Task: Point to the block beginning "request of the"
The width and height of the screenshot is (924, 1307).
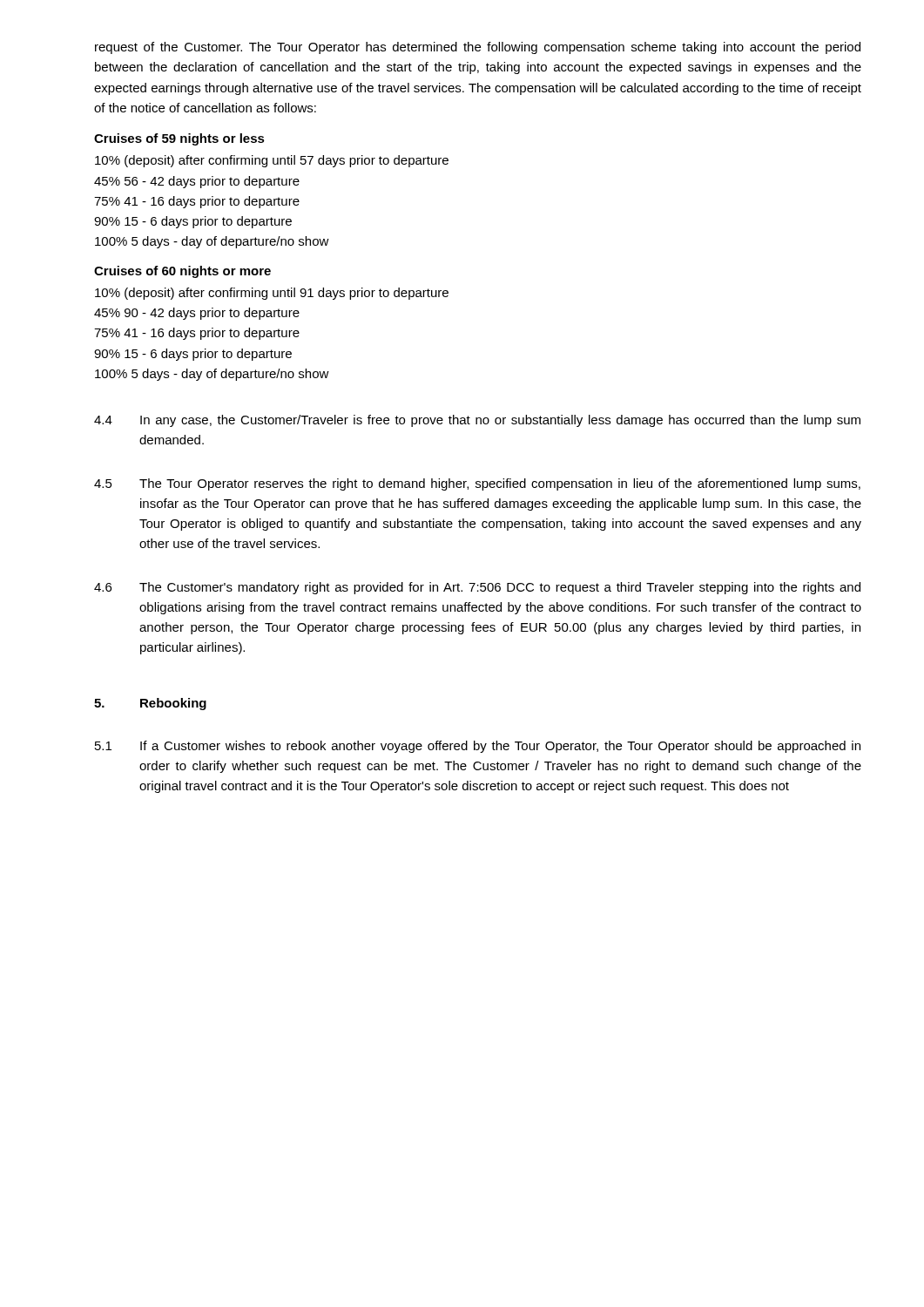Action: point(478,77)
